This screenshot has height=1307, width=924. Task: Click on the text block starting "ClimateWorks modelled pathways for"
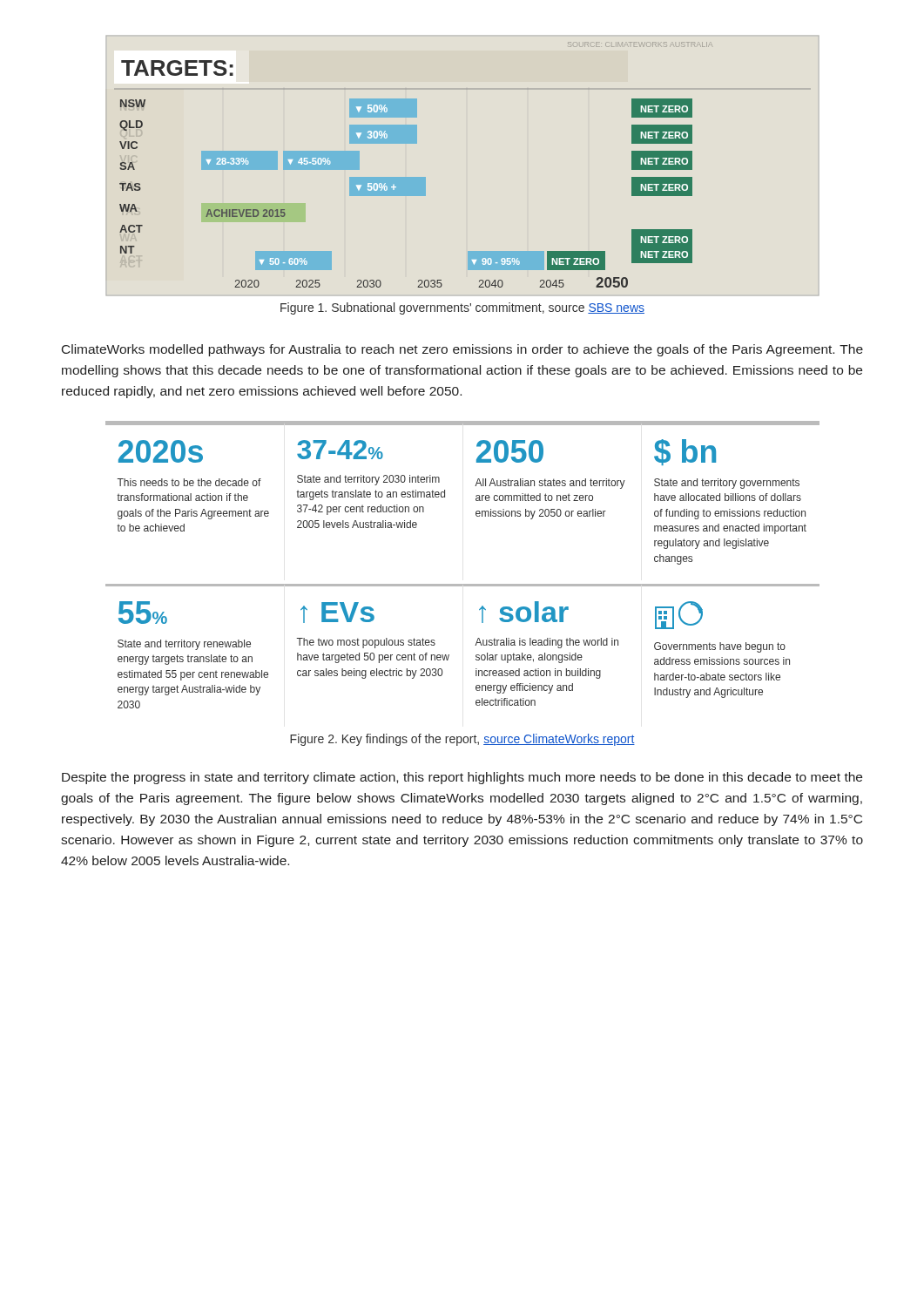[x=462, y=370]
